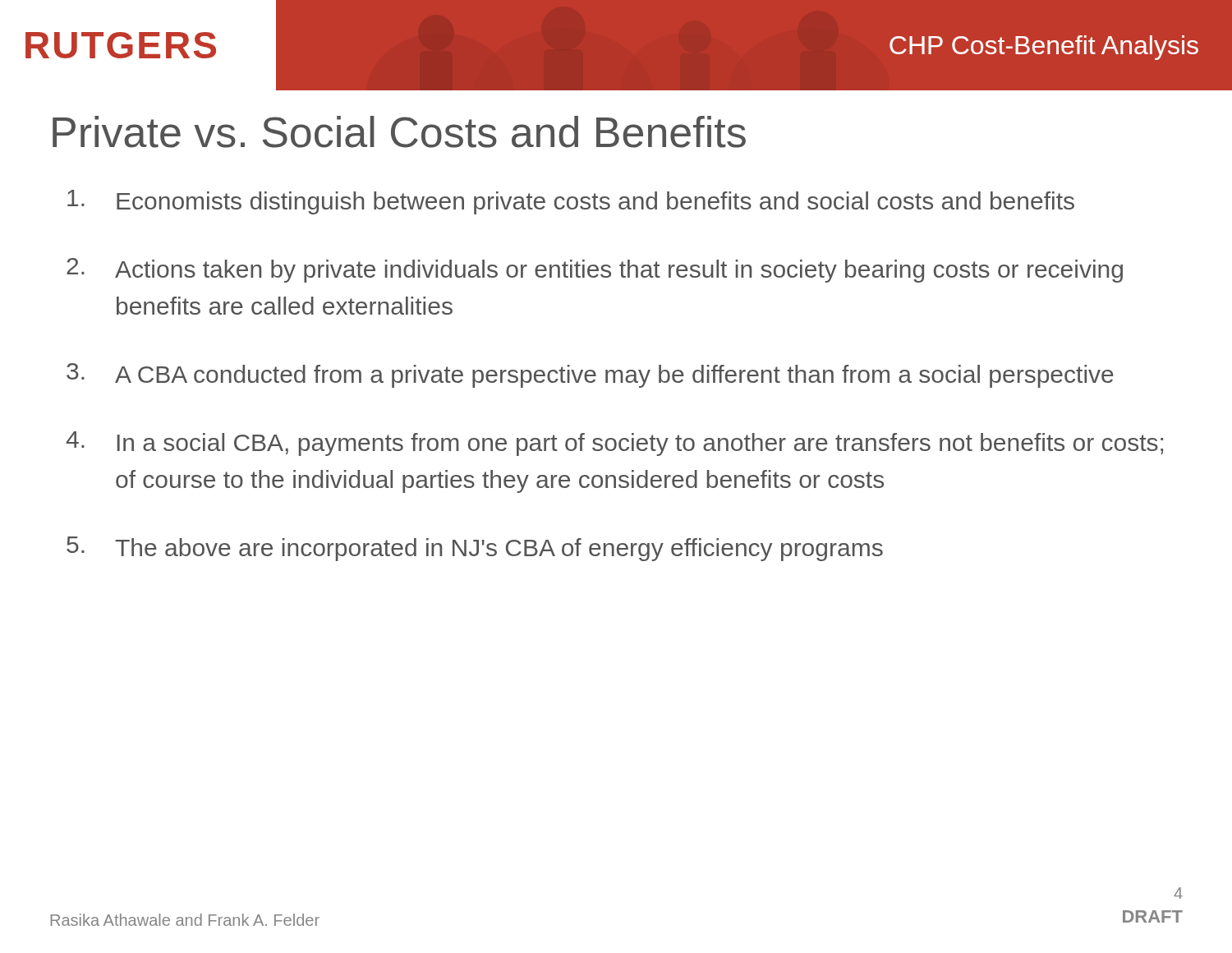Click on the text block starting "4. In a social"
Image resolution: width=1232 pixels, height=953 pixels.
tap(624, 461)
